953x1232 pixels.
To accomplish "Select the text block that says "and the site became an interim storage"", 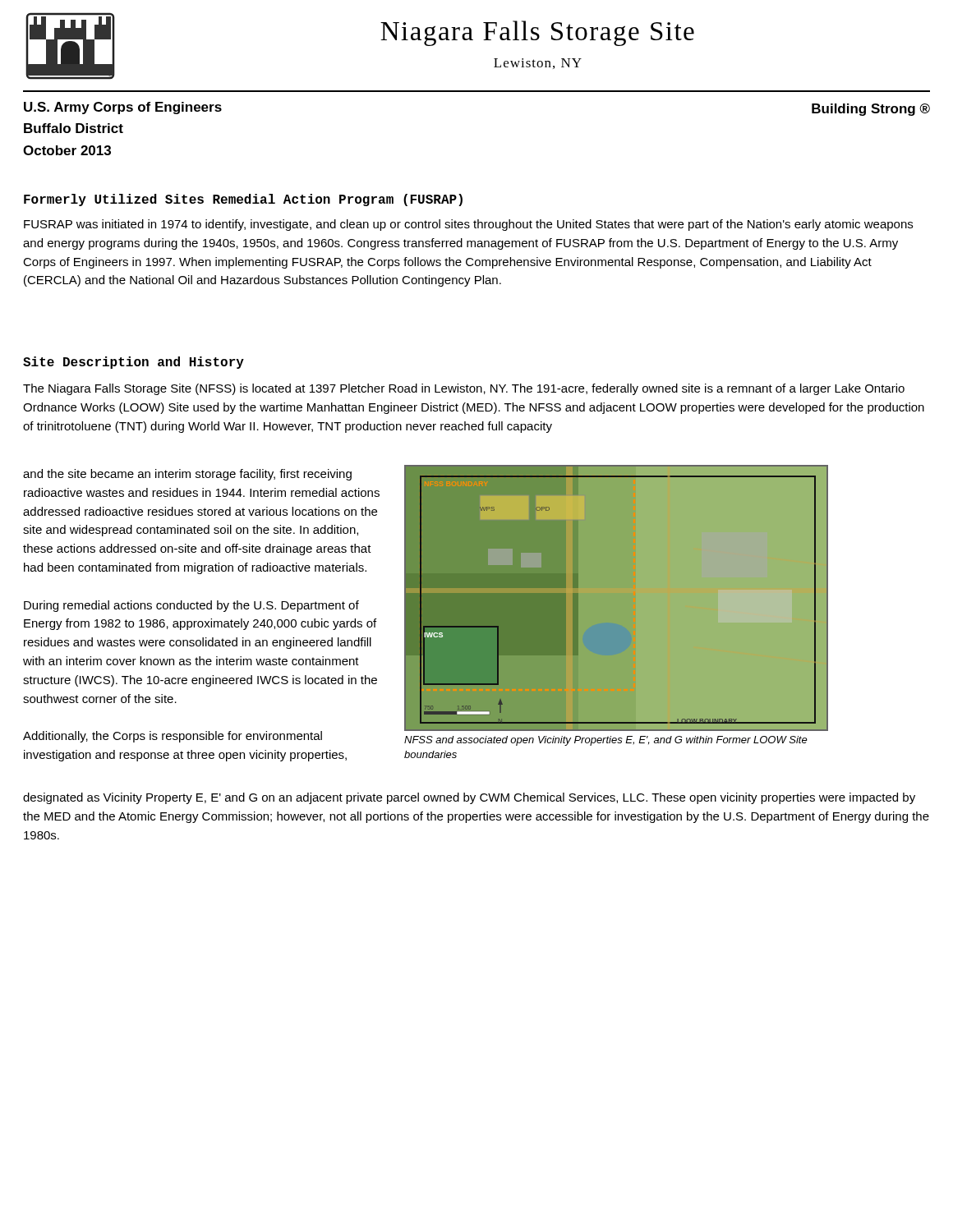I will [201, 614].
